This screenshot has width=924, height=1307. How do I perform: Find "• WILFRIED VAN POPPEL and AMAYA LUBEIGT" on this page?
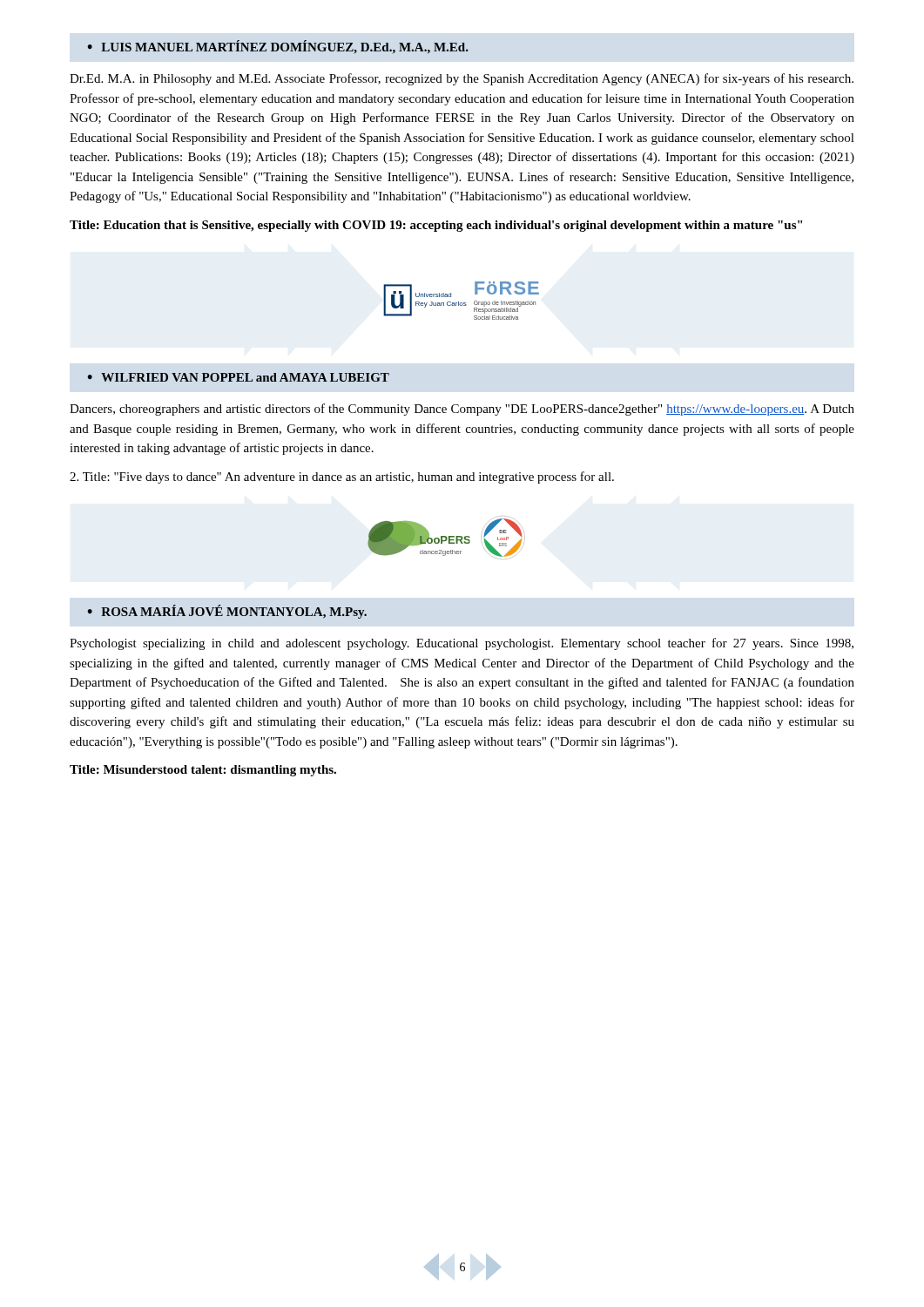click(x=238, y=378)
